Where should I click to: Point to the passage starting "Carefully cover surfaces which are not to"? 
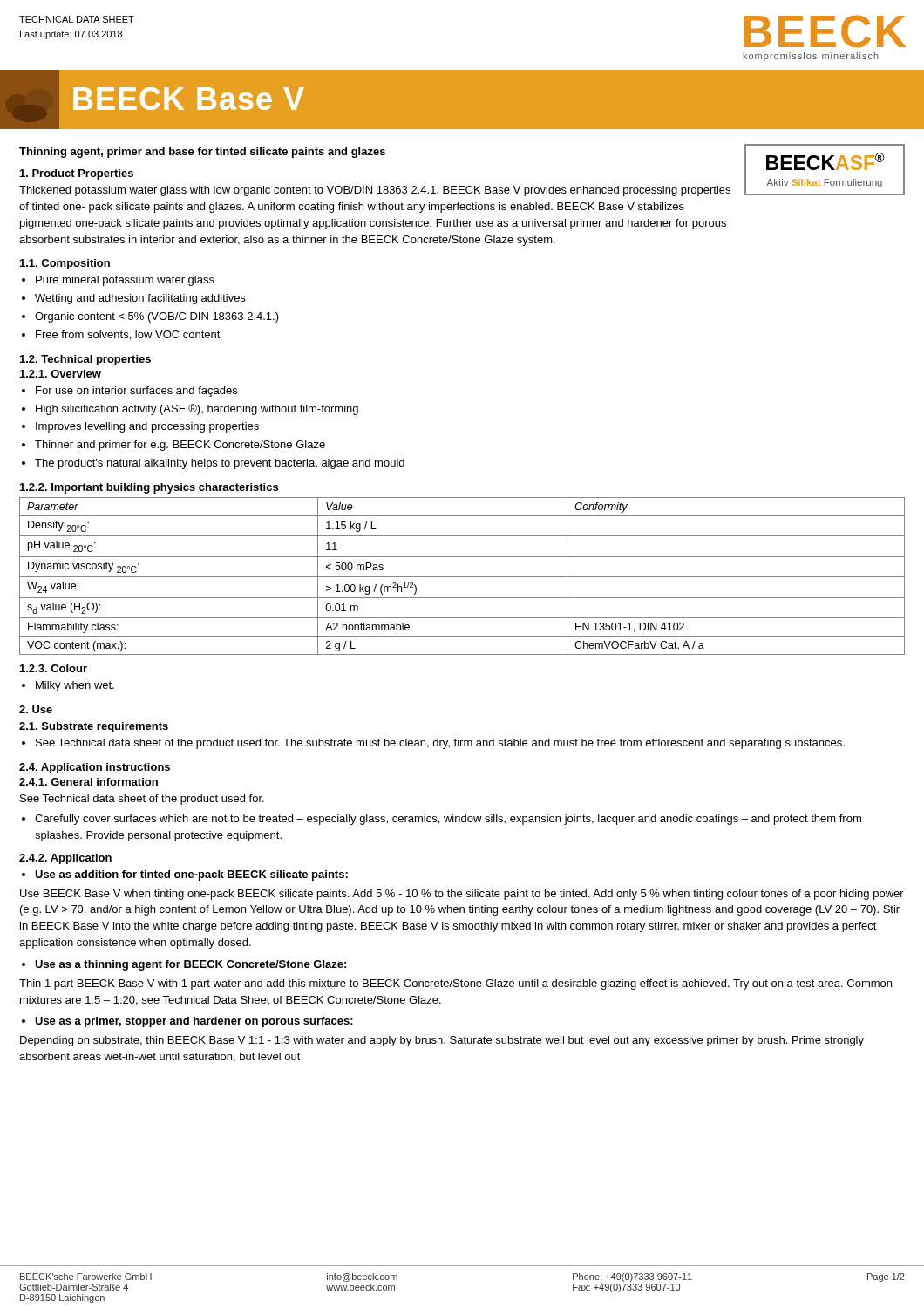coord(448,827)
